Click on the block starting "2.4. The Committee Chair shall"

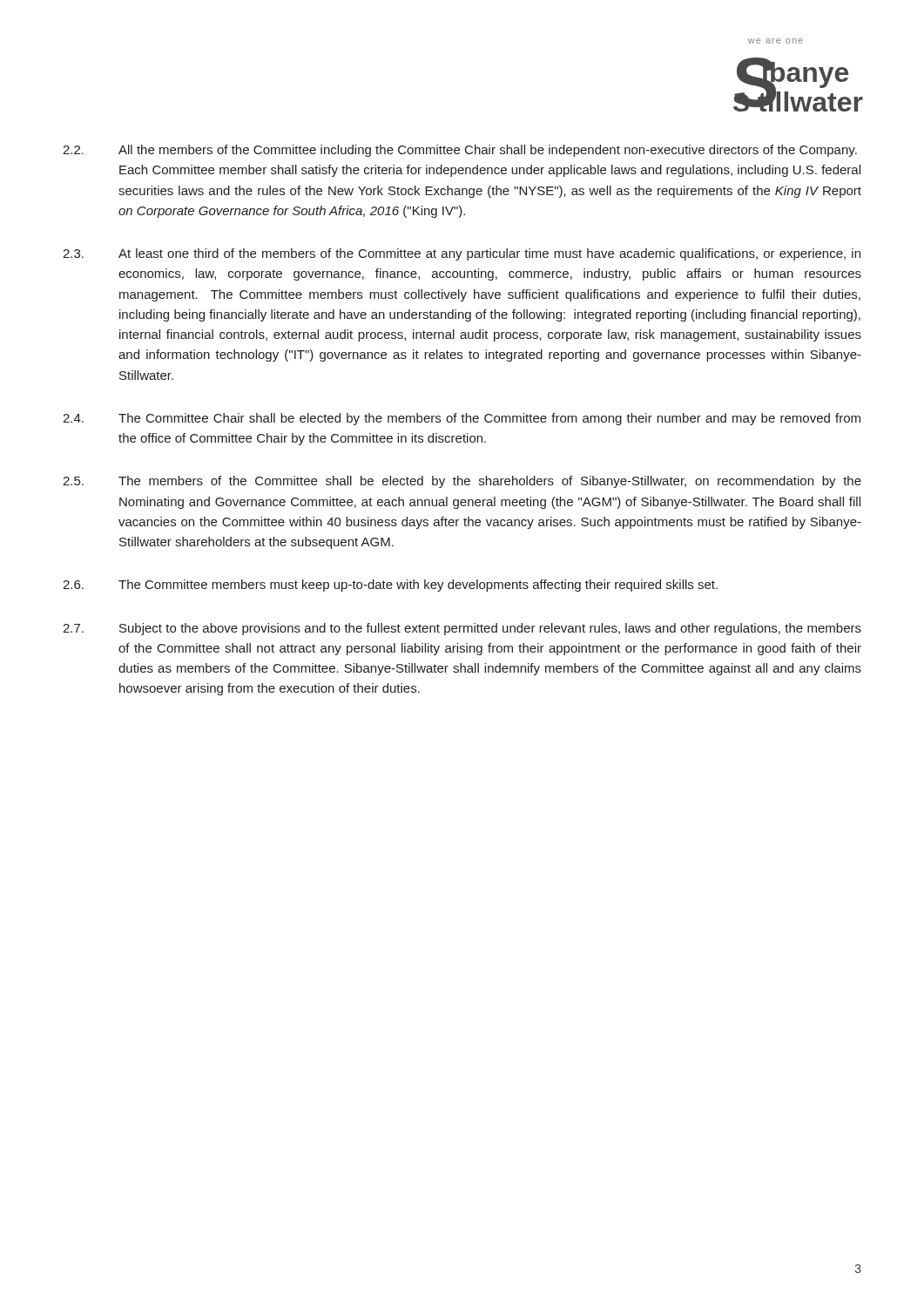(462, 428)
